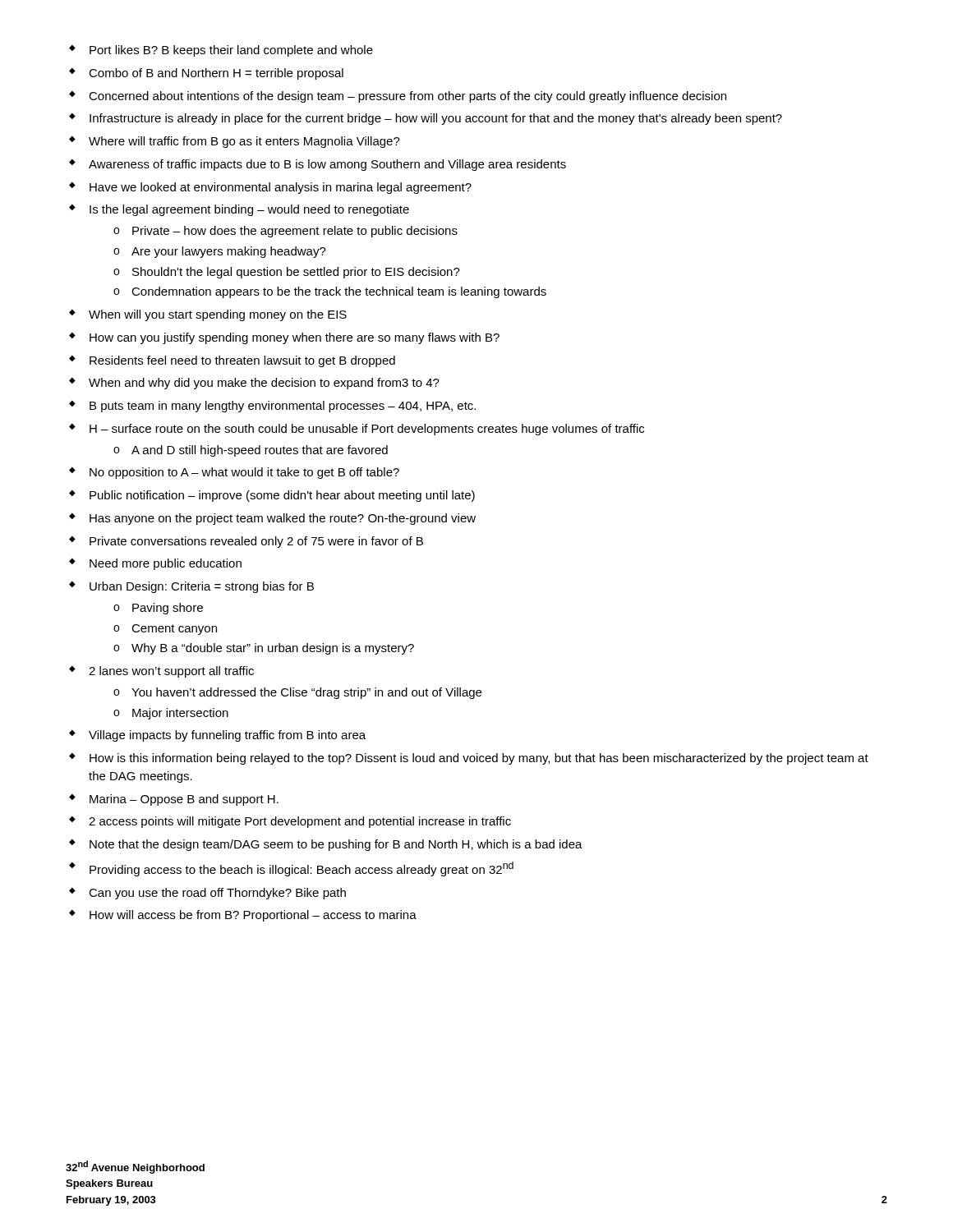
Task: Find the passage starting "Combo of B"
Action: click(216, 73)
